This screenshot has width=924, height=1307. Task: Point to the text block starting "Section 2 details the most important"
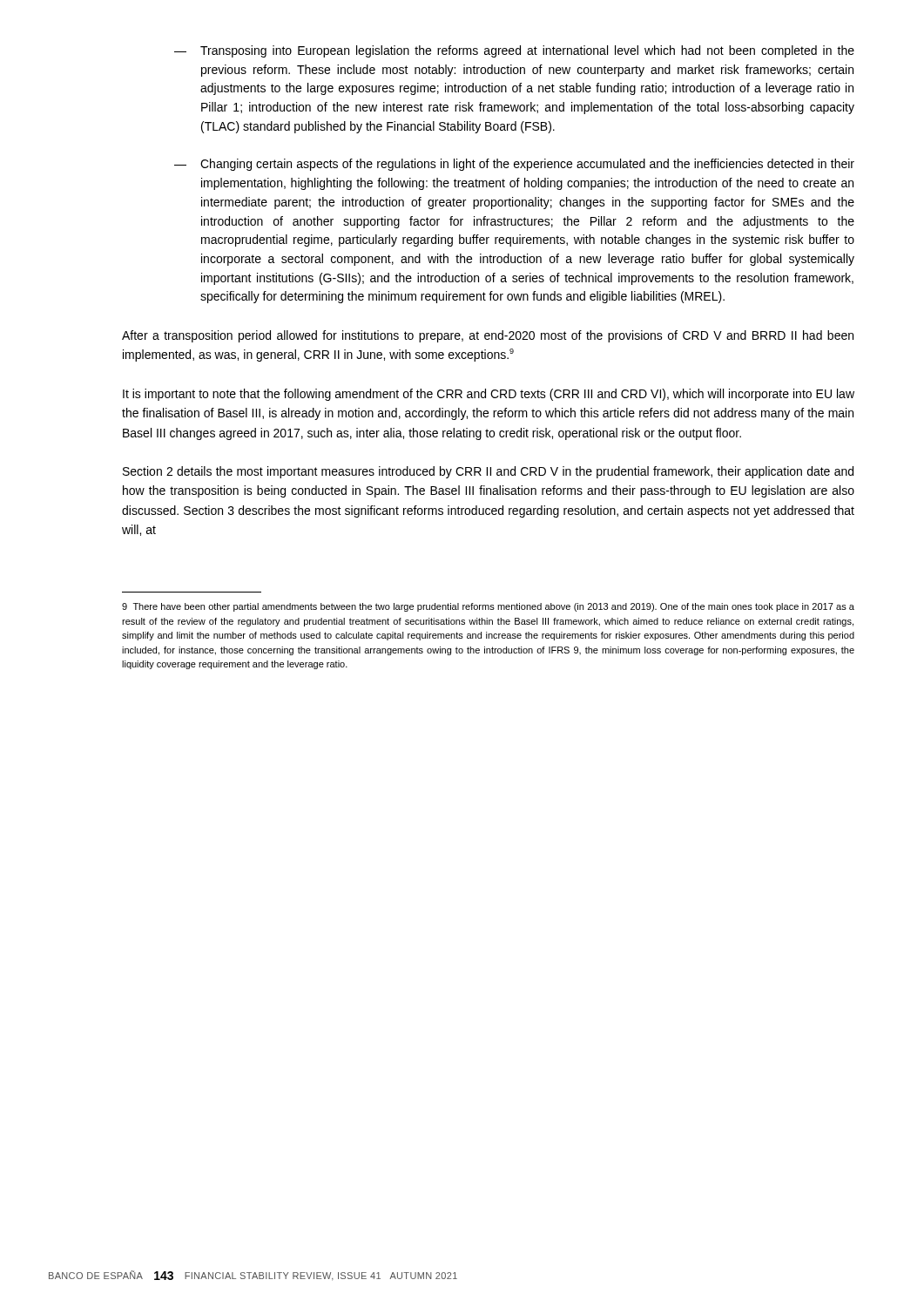488,501
